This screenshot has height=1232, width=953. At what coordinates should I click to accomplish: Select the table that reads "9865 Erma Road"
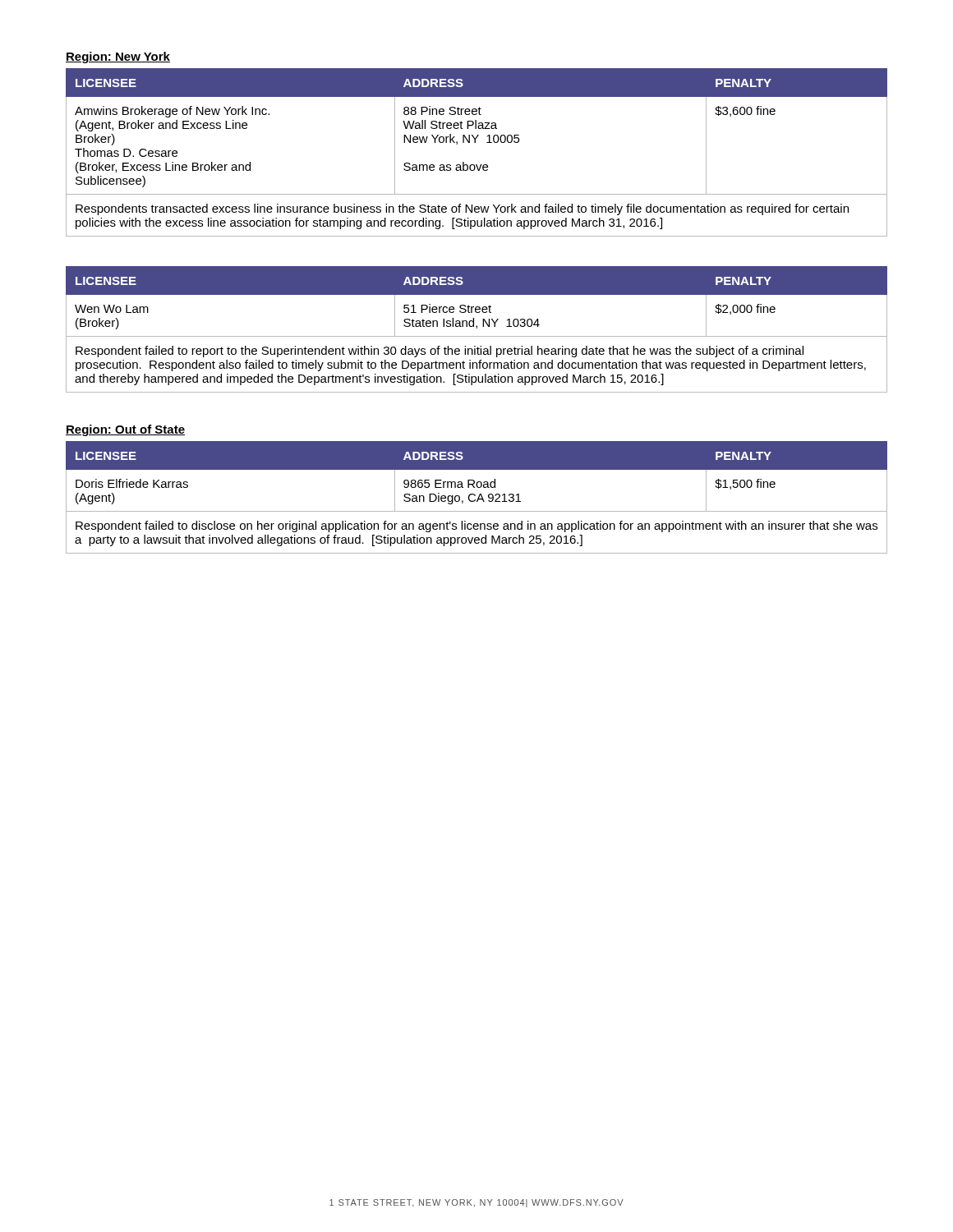(x=476, y=497)
